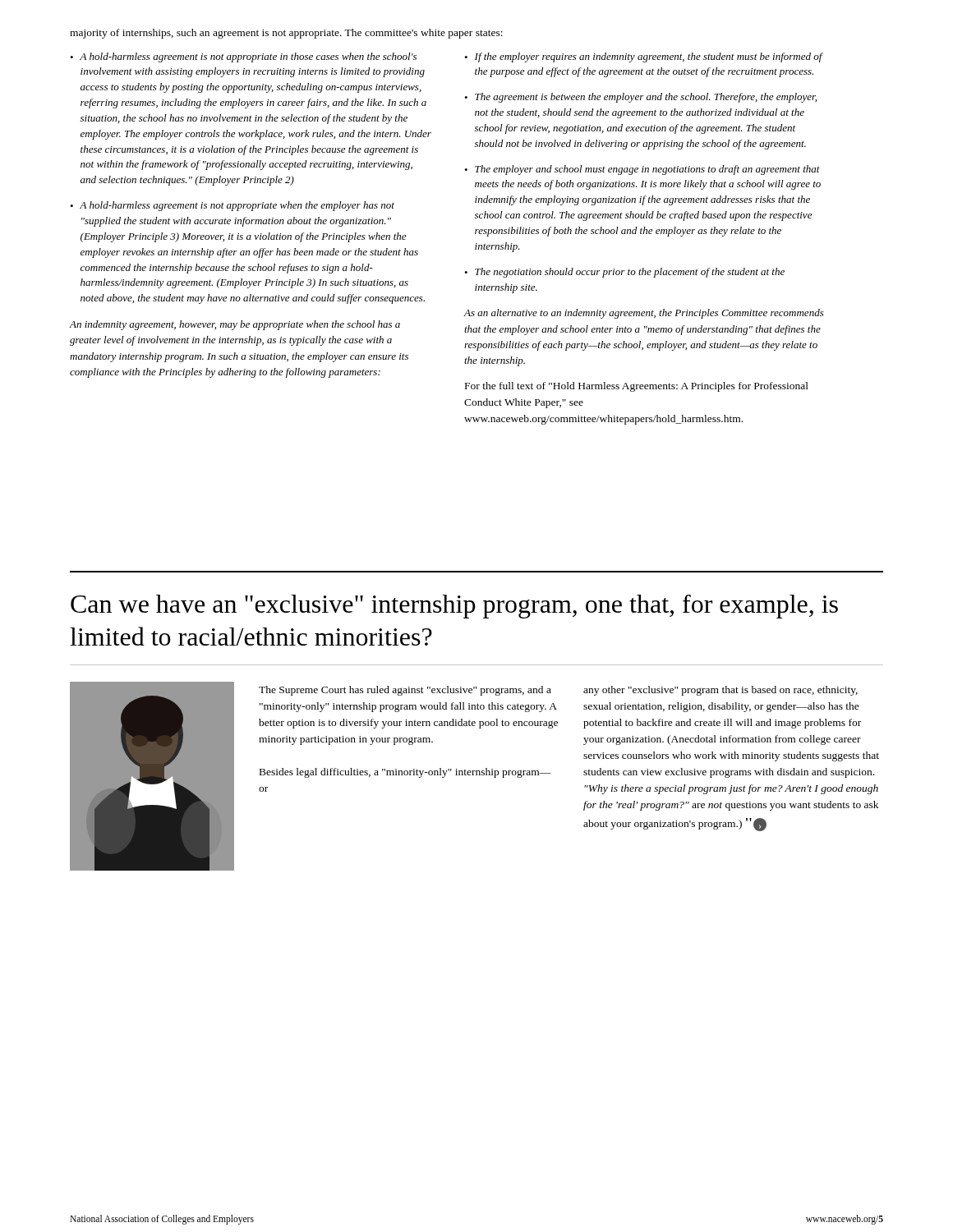Locate the element starting "• The employer and school"
The height and width of the screenshot is (1232, 953).
click(645, 208)
